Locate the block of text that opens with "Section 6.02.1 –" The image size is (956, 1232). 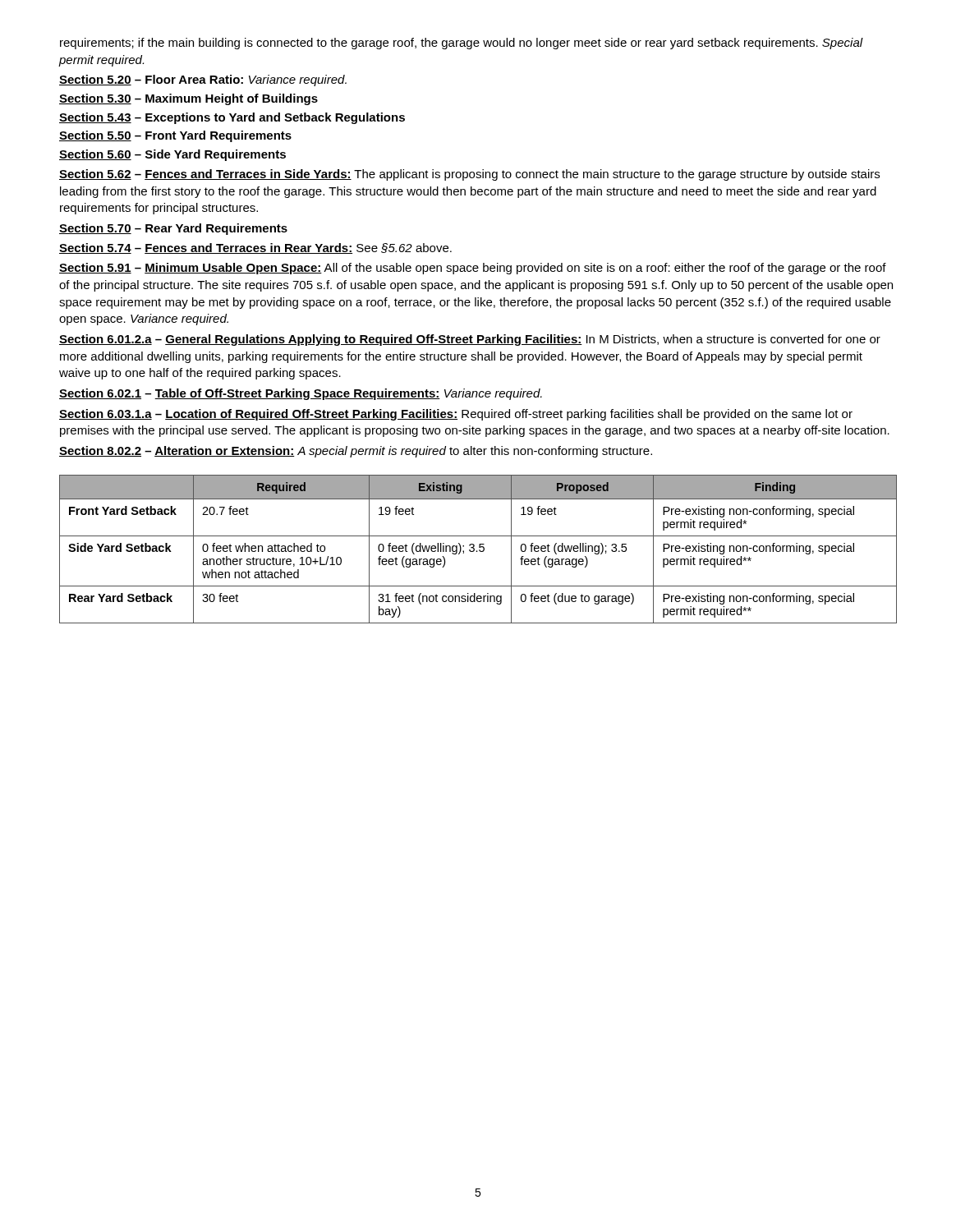pos(301,393)
